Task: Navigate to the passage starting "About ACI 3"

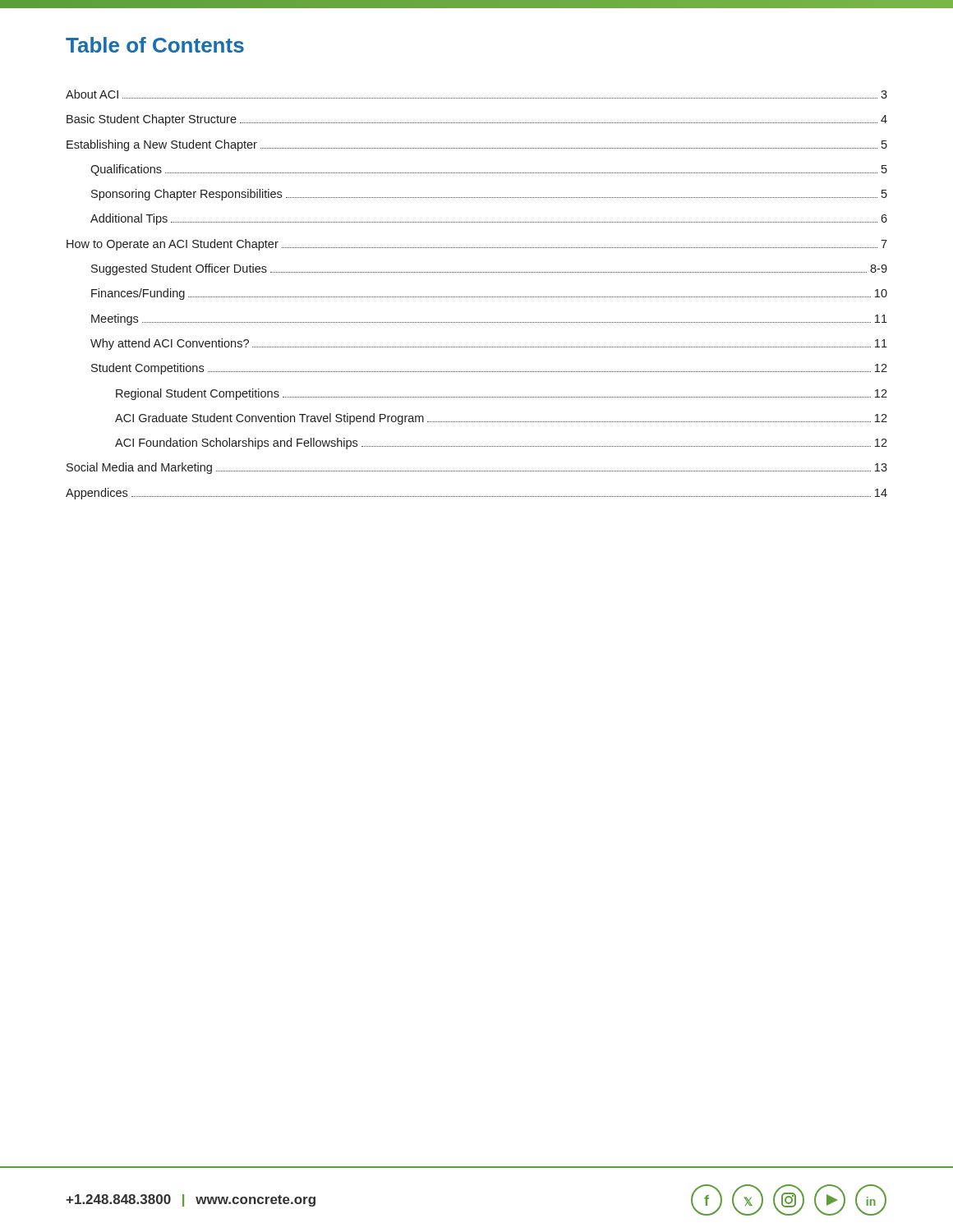Action: point(476,95)
